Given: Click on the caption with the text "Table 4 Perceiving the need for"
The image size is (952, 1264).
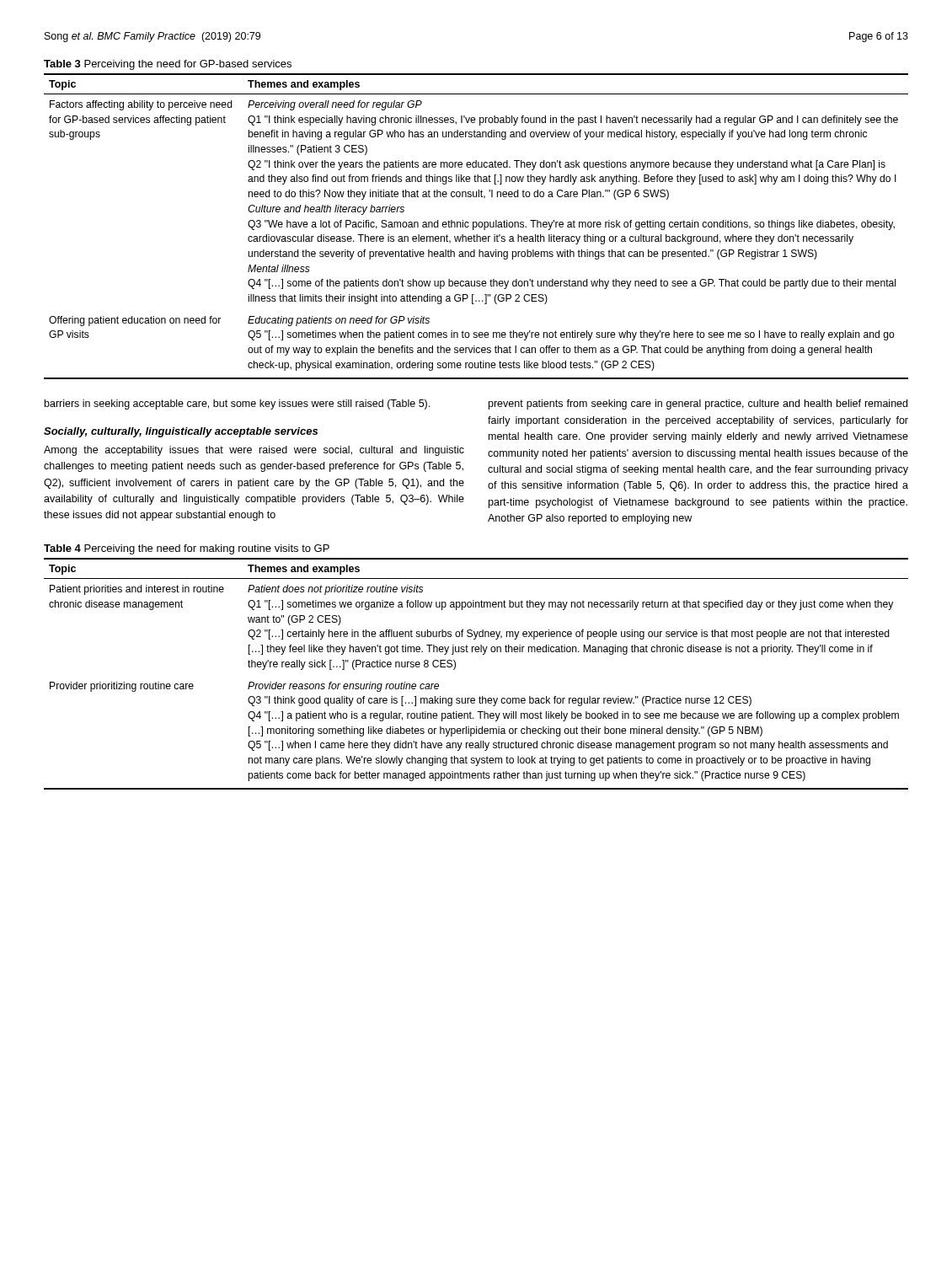Looking at the screenshot, I should (x=187, y=548).
